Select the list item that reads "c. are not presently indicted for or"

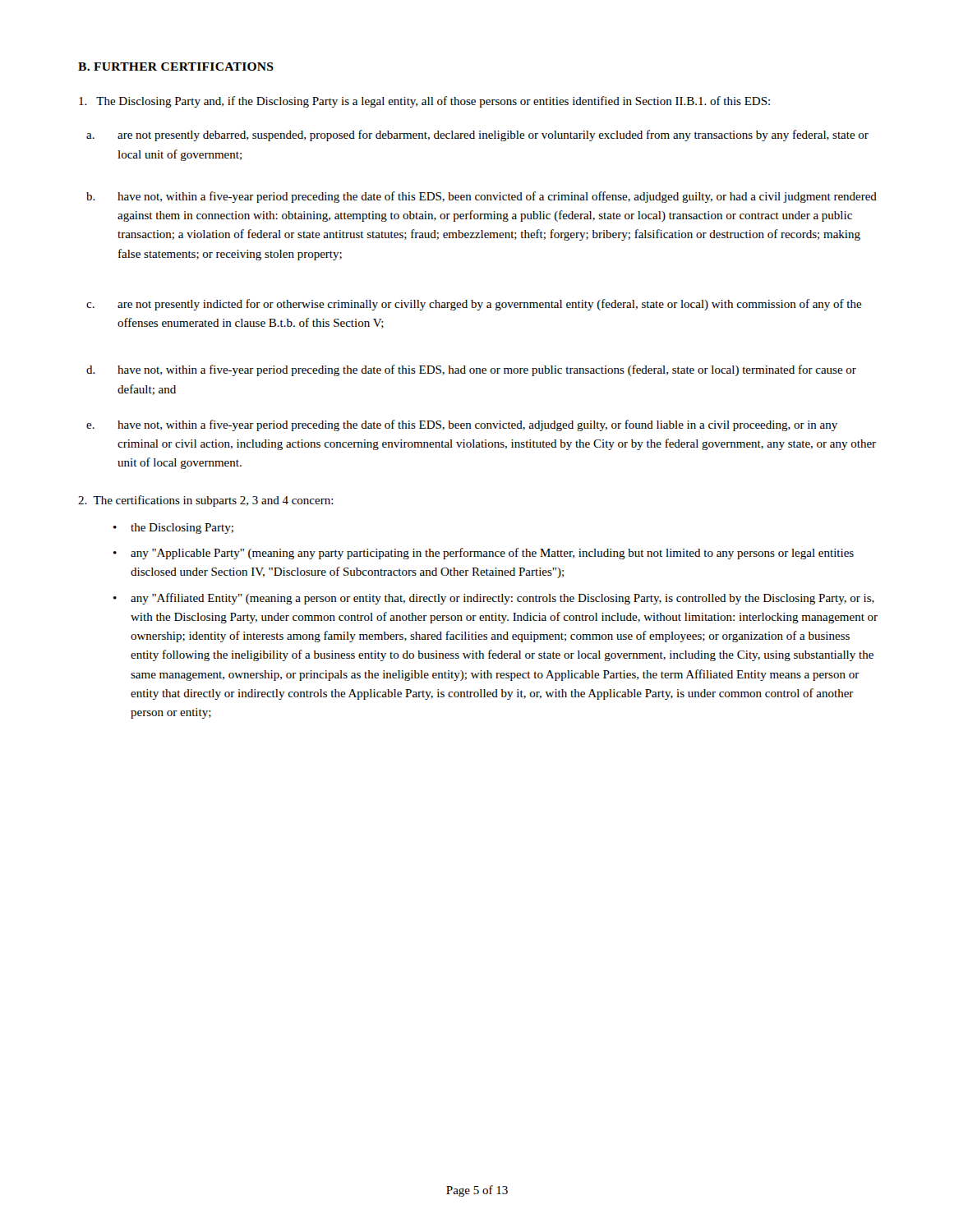[483, 314]
